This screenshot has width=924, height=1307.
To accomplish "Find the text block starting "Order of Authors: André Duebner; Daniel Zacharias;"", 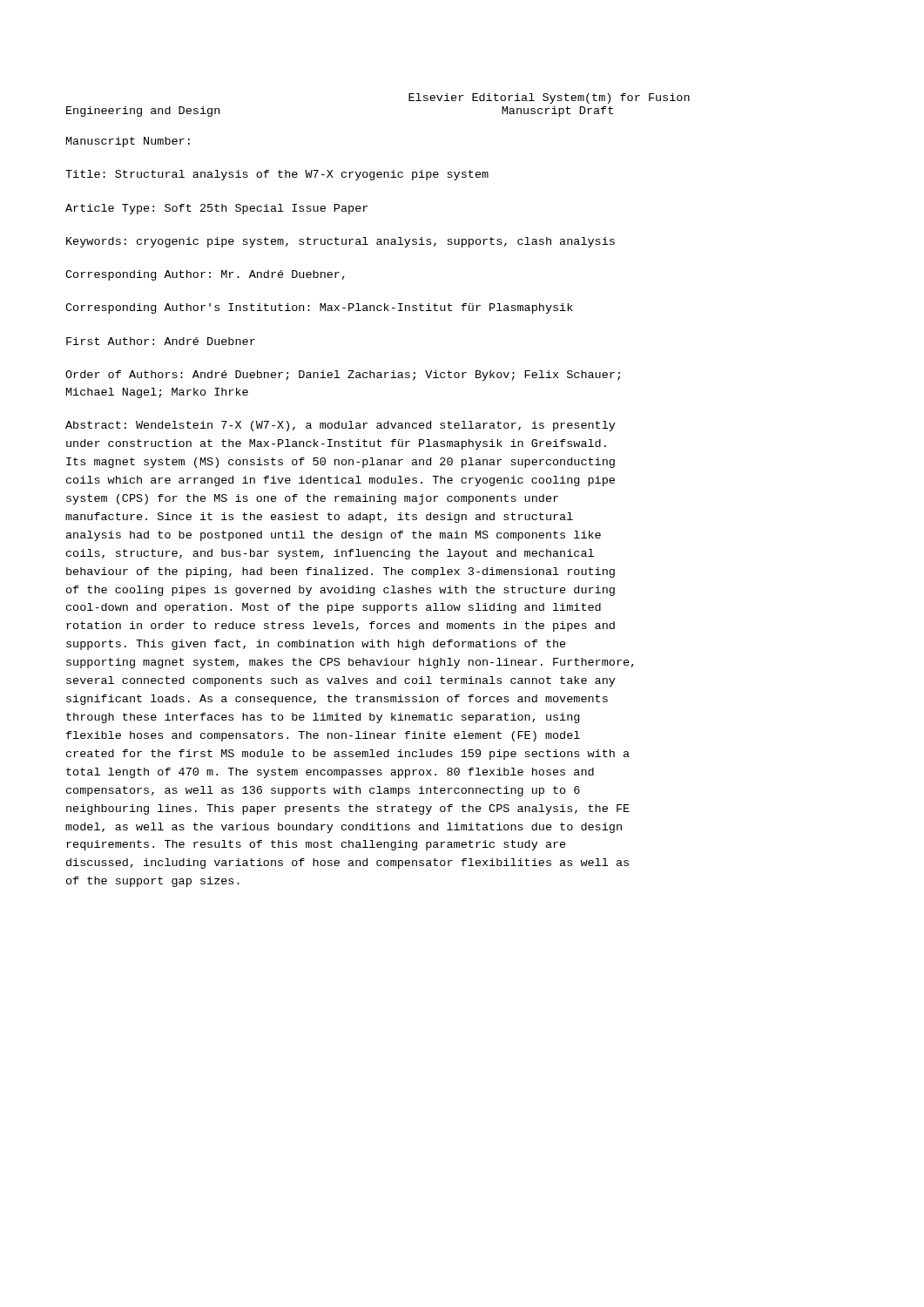I will [x=344, y=384].
